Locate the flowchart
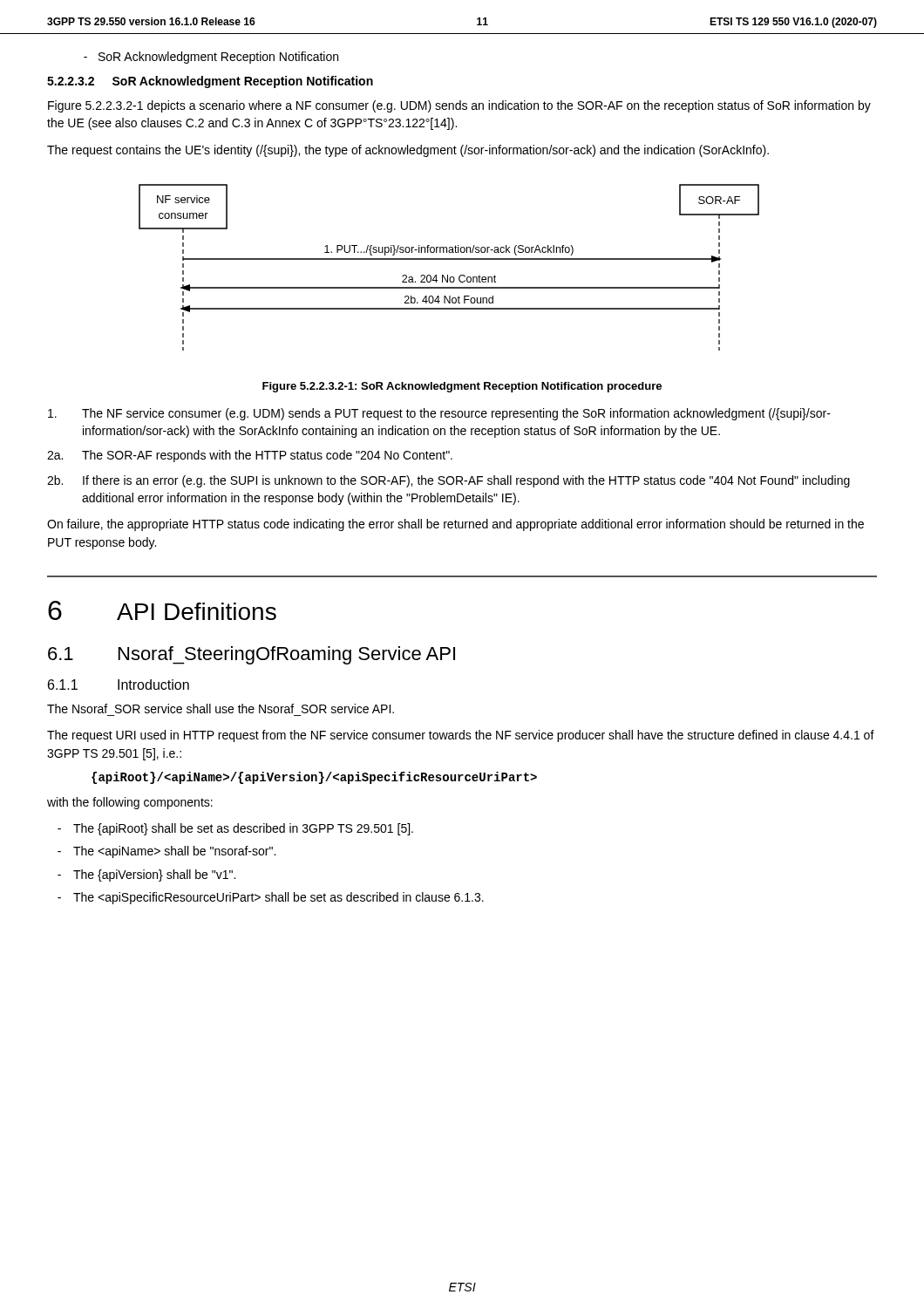Viewport: 924px width, 1308px height. [x=462, y=269]
